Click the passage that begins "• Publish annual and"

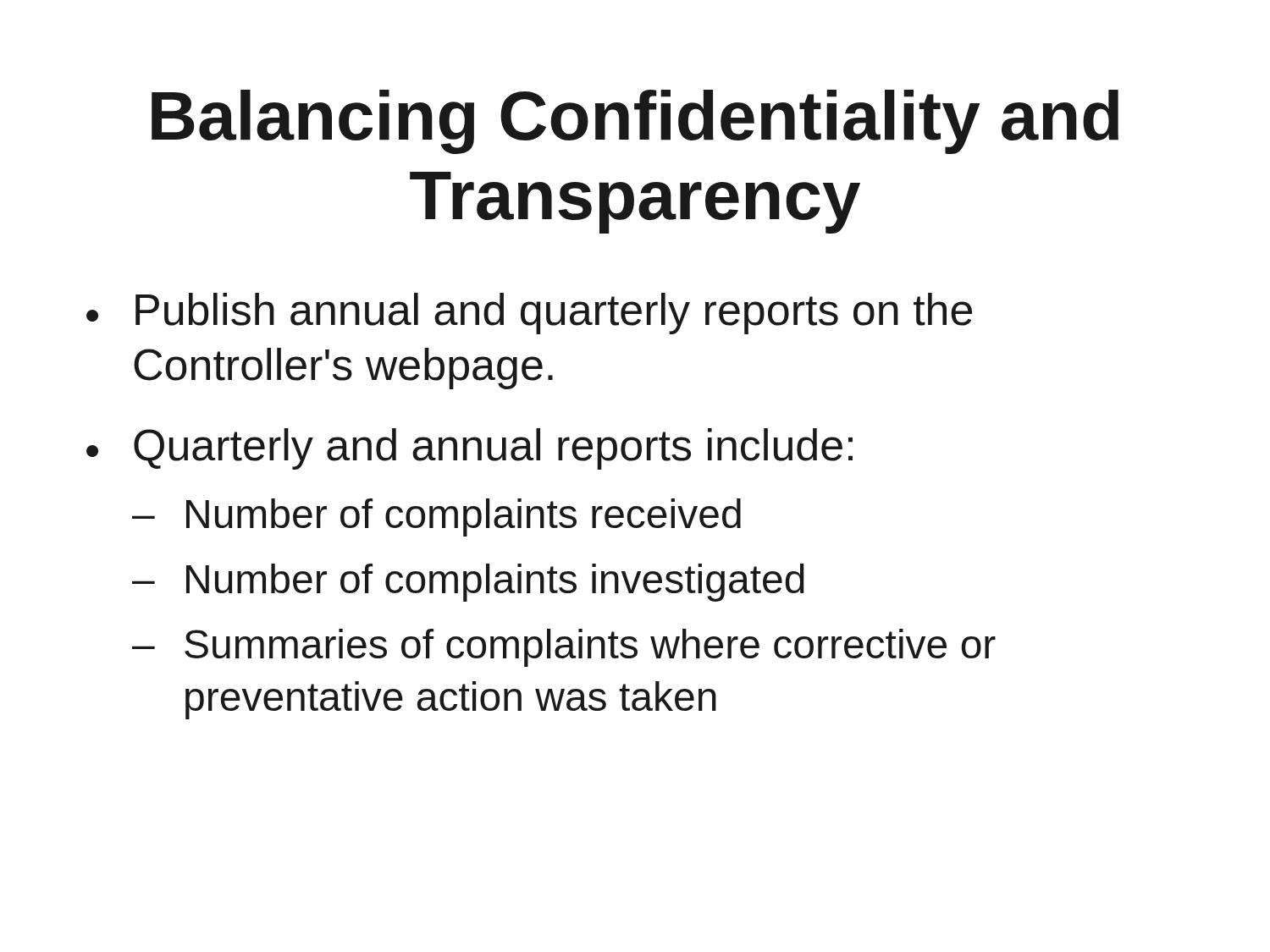(x=635, y=337)
